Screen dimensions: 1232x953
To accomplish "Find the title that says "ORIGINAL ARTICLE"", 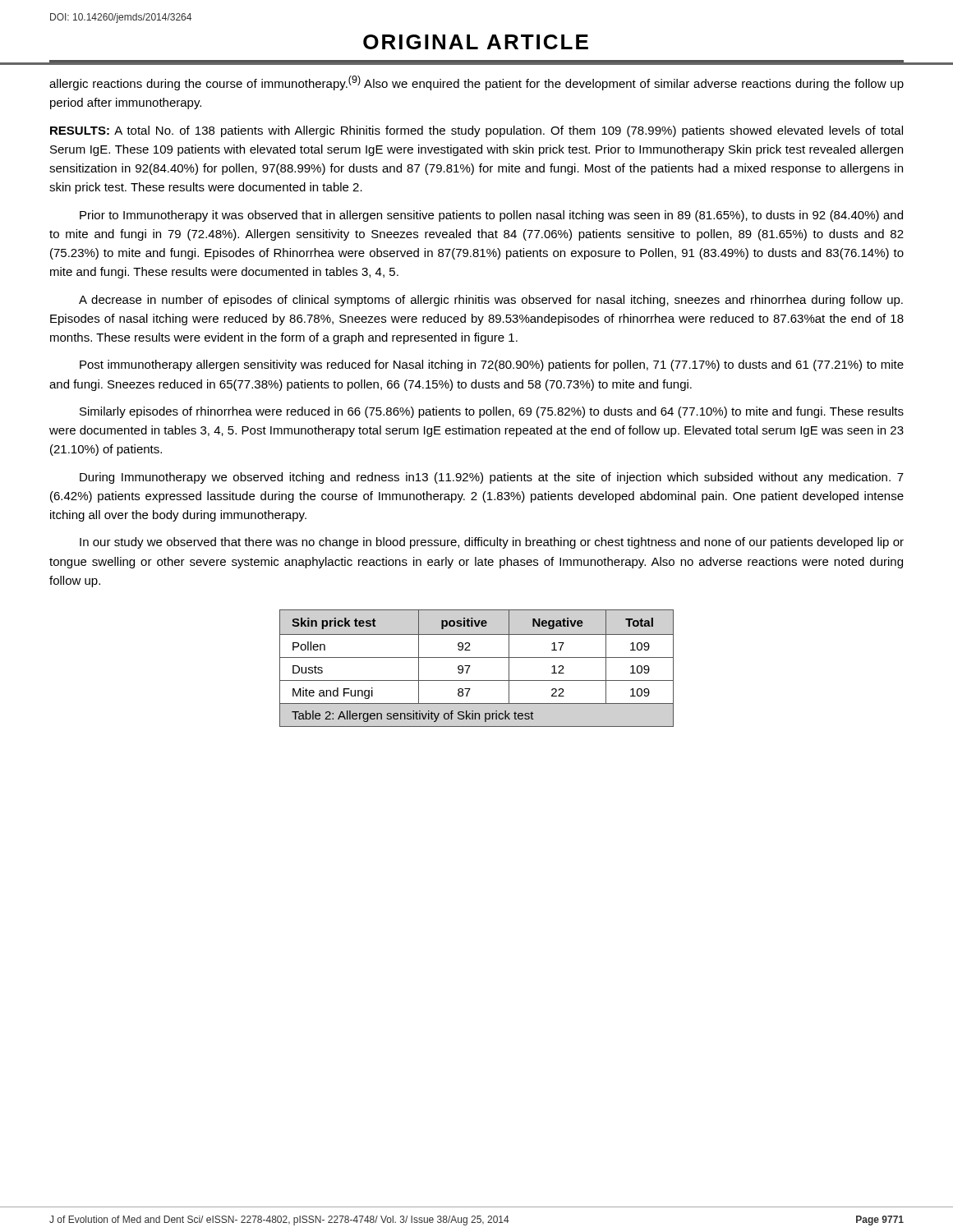I will pyautogui.click(x=476, y=42).
